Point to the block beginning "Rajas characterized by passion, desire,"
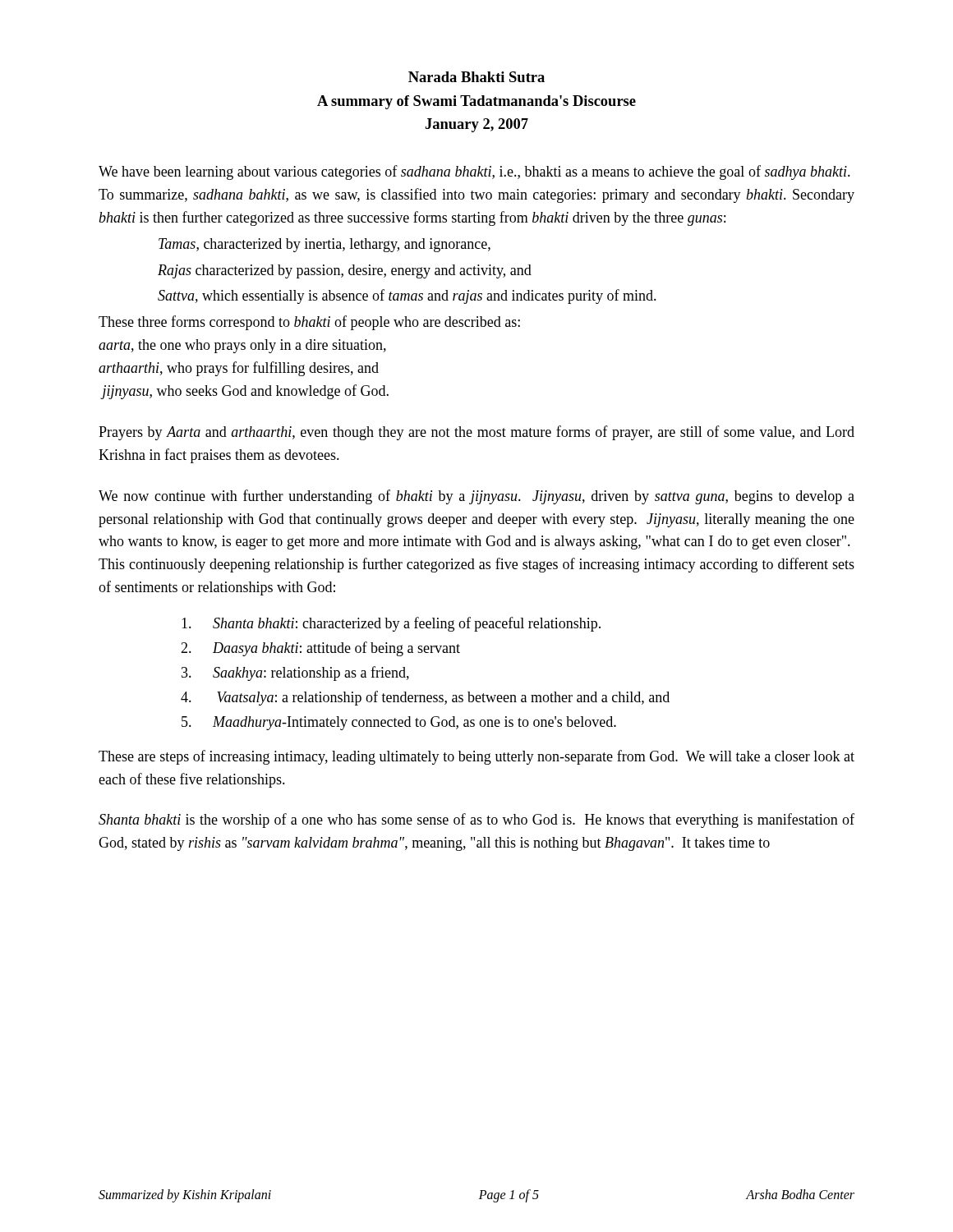953x1232 pixels. [345, 270]
